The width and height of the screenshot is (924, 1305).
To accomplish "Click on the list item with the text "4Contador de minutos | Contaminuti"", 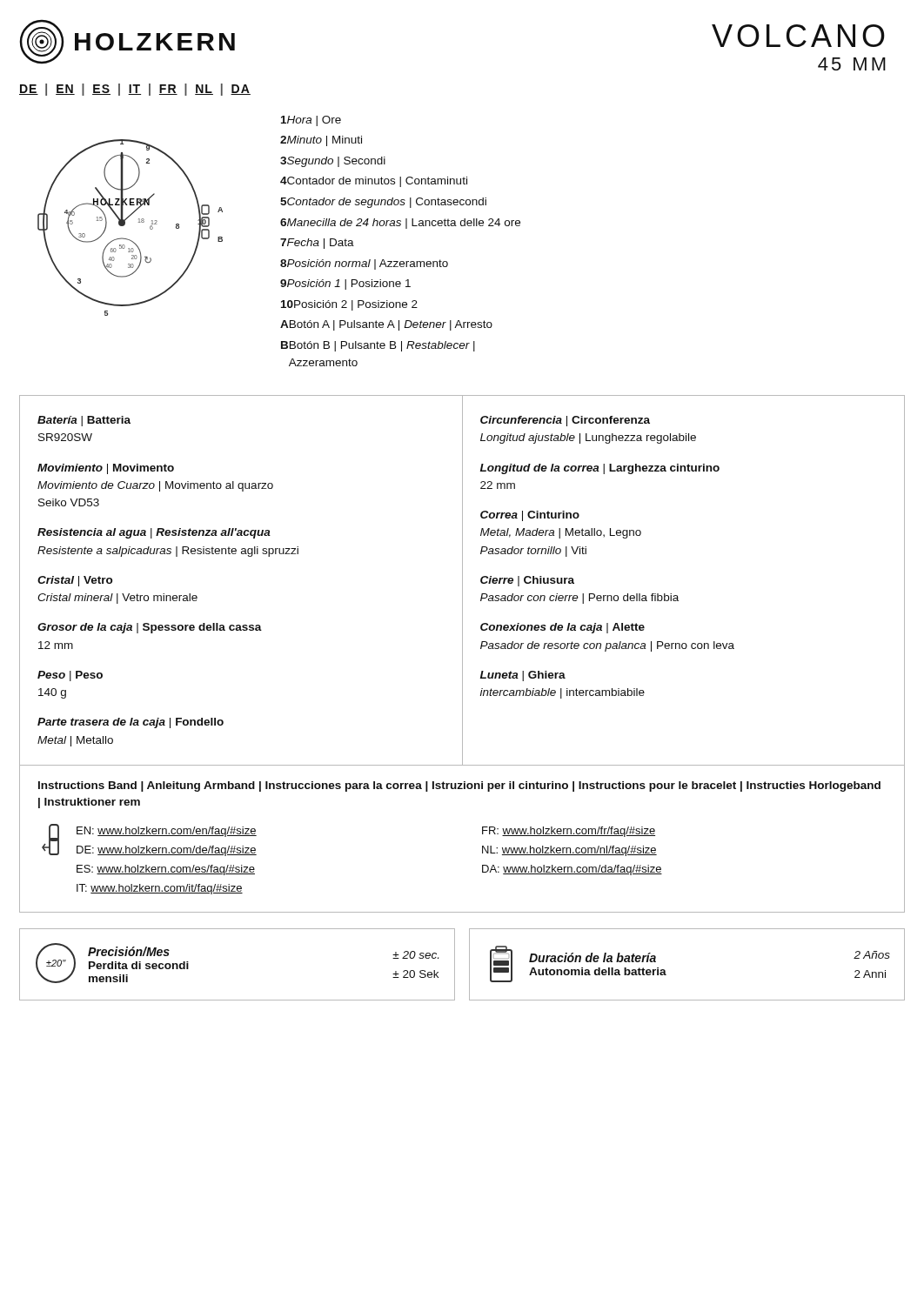I will (374, 181).
